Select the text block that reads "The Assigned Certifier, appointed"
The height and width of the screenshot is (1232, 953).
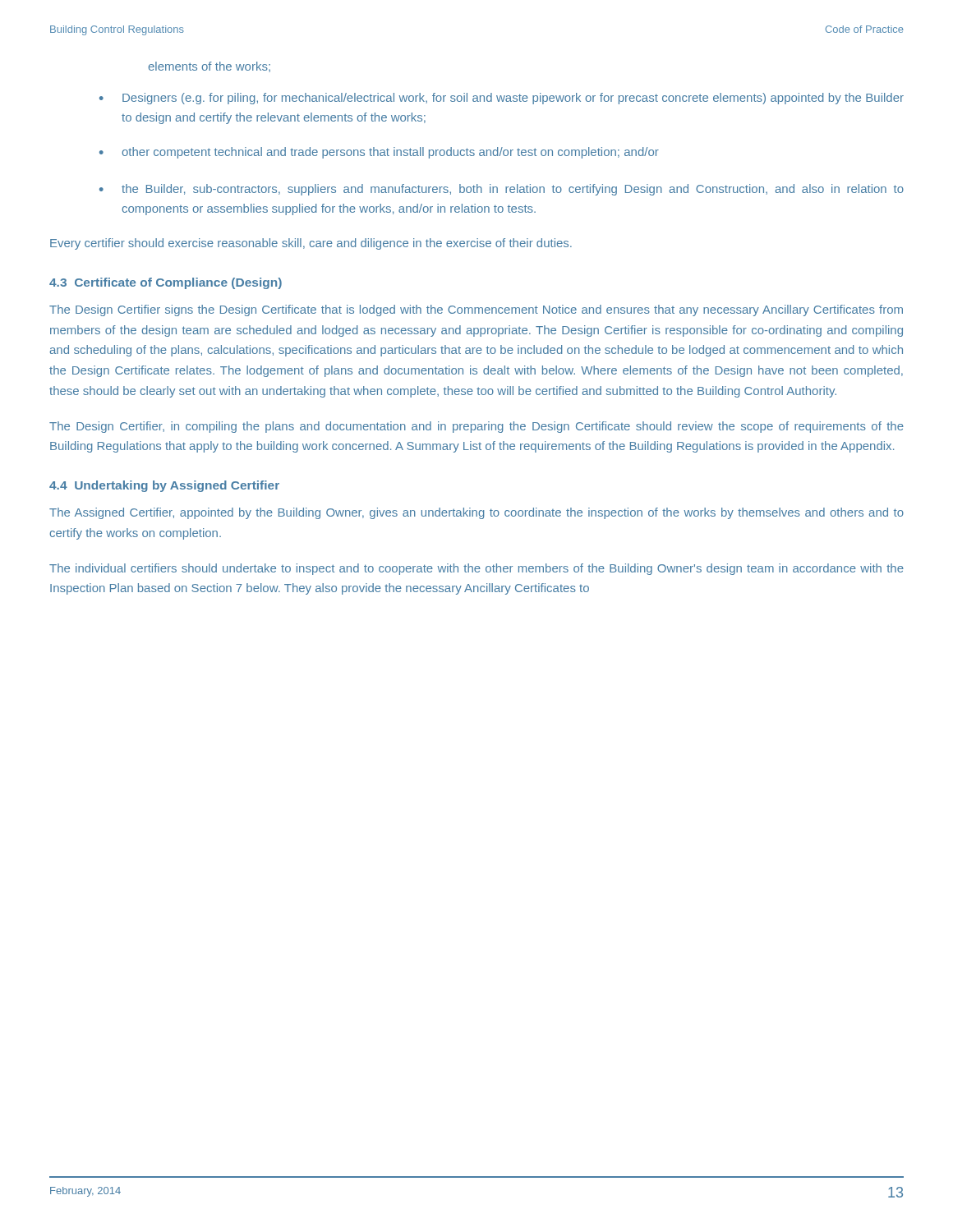tap(476, 522)
